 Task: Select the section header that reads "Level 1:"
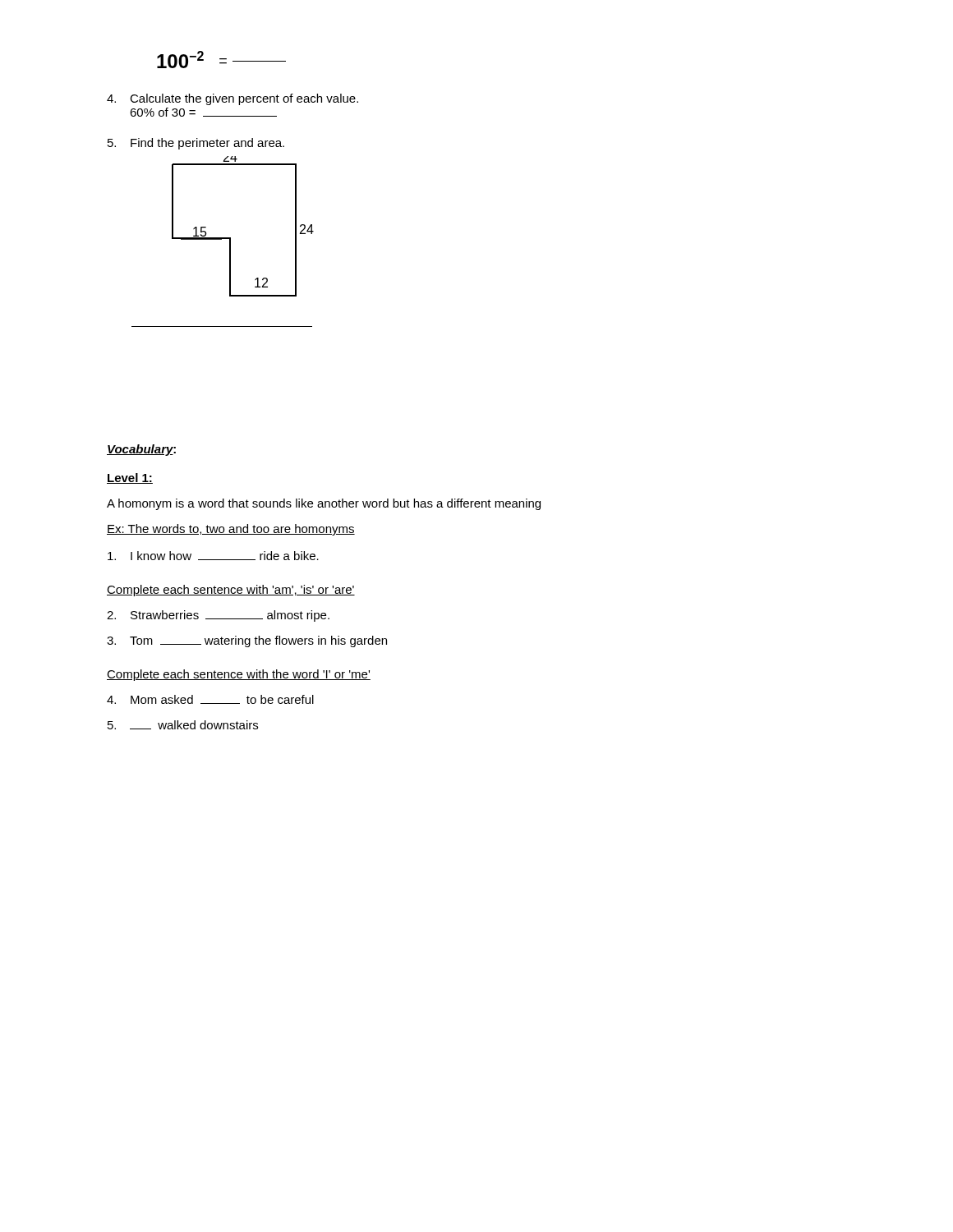point(130,478)
